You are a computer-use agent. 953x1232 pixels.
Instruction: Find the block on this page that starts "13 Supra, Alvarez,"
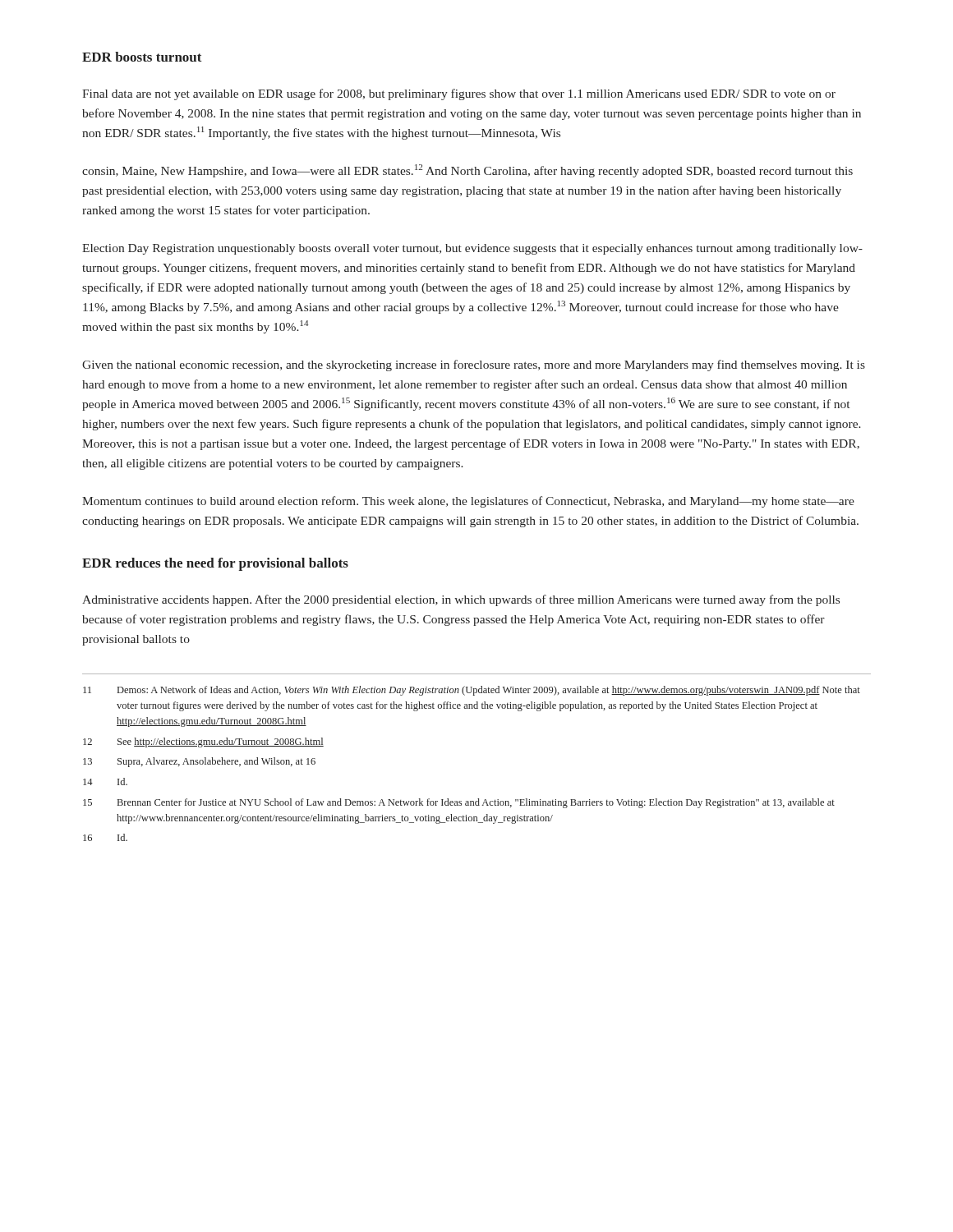point(199,762)
